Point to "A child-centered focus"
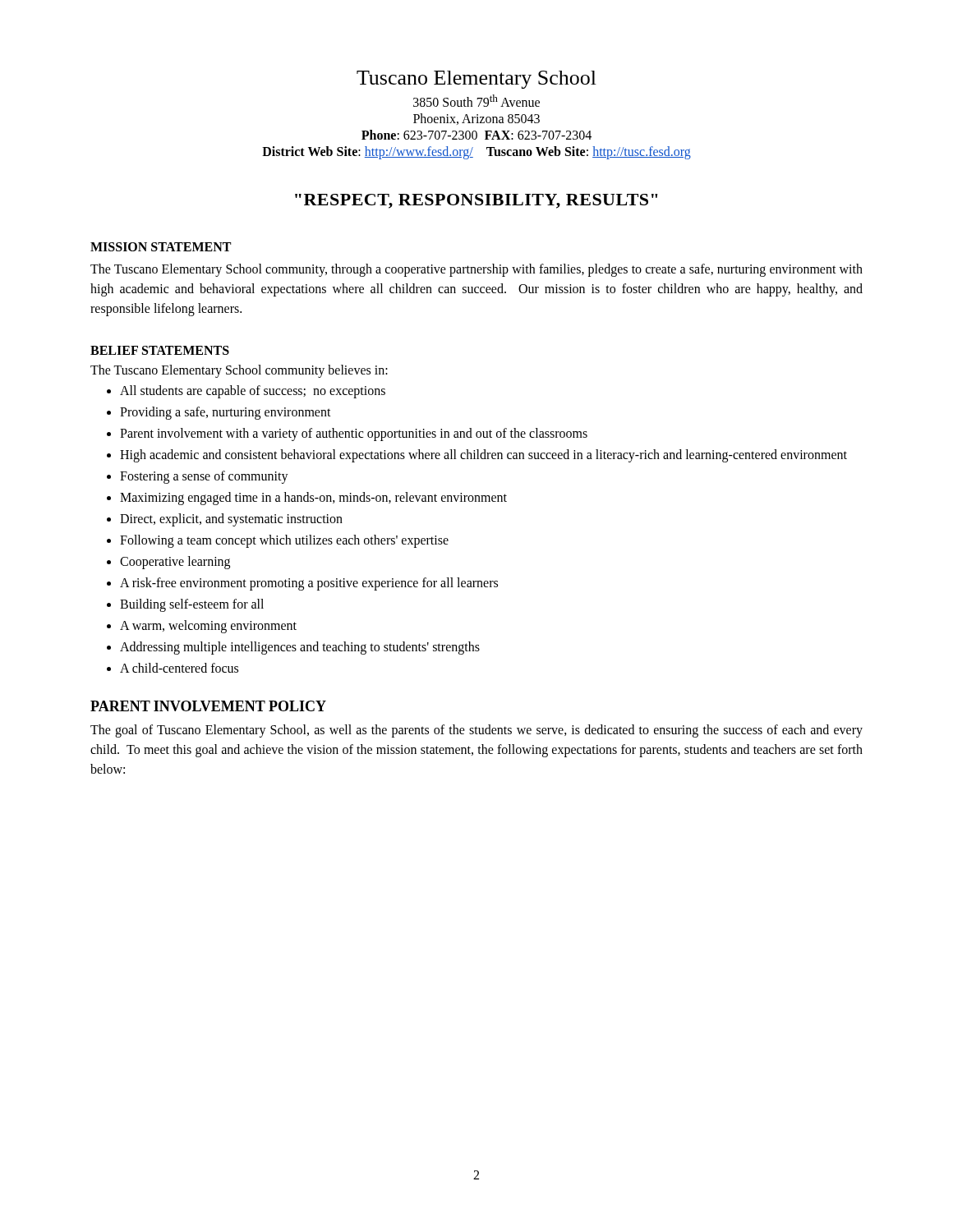The width and height of the screenshot is (953, 1232). point(179,668)
